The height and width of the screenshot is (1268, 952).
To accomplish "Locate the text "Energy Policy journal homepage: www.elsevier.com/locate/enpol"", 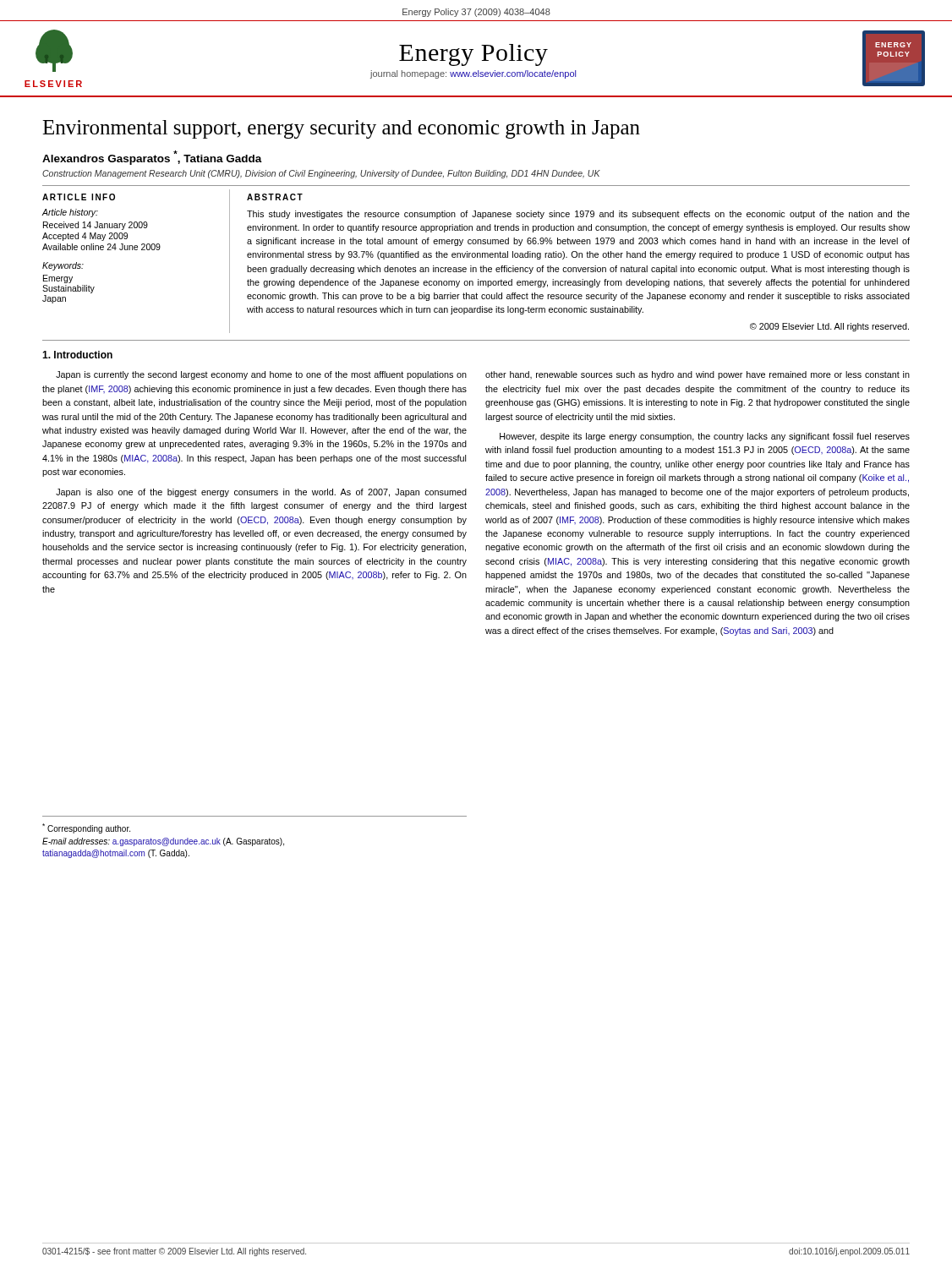I will pos(473,58).
